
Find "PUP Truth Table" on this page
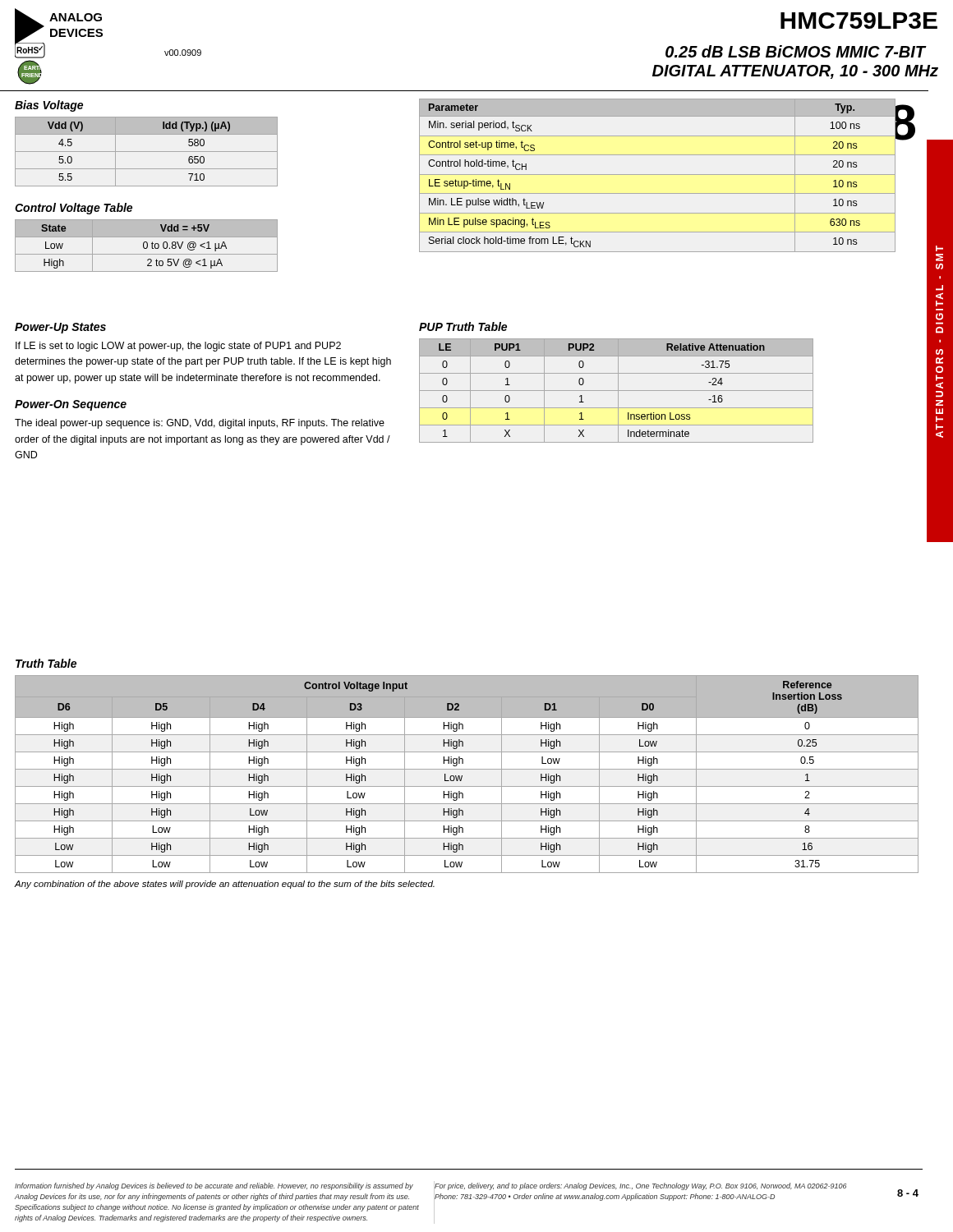(463, 327)
